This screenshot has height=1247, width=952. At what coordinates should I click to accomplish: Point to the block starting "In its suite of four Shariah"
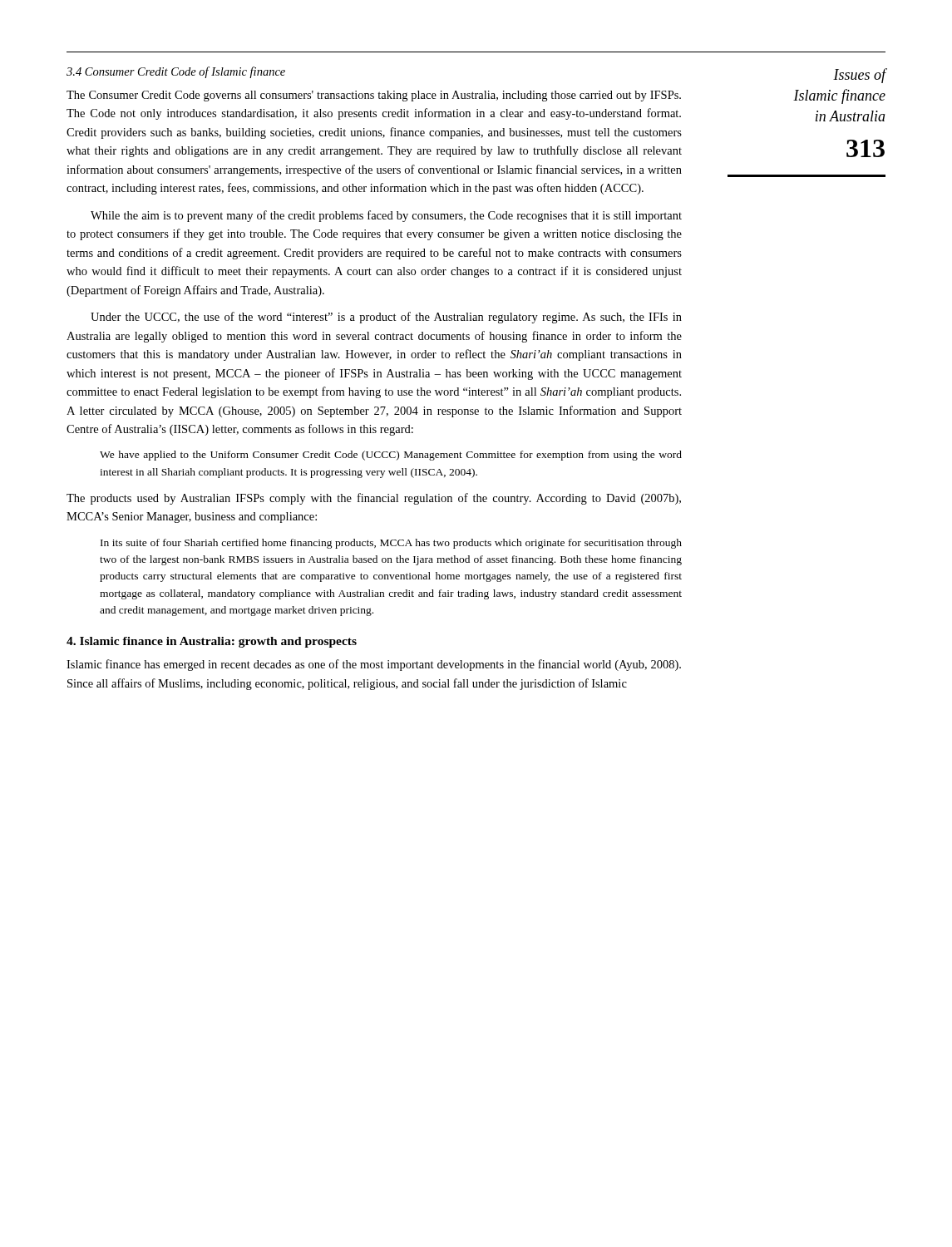pos(391,576)
